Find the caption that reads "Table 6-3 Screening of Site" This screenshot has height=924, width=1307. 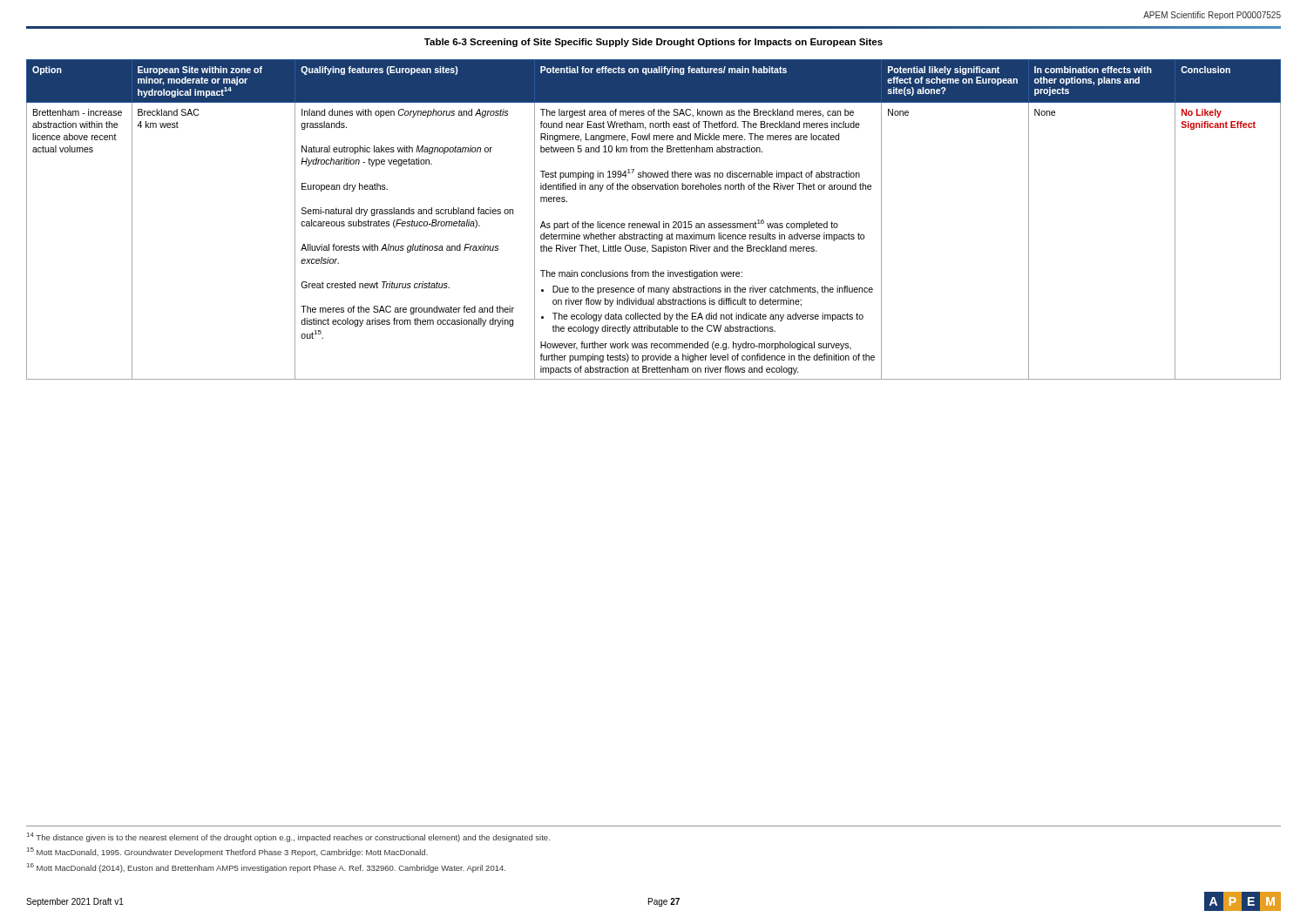point(654,42)
